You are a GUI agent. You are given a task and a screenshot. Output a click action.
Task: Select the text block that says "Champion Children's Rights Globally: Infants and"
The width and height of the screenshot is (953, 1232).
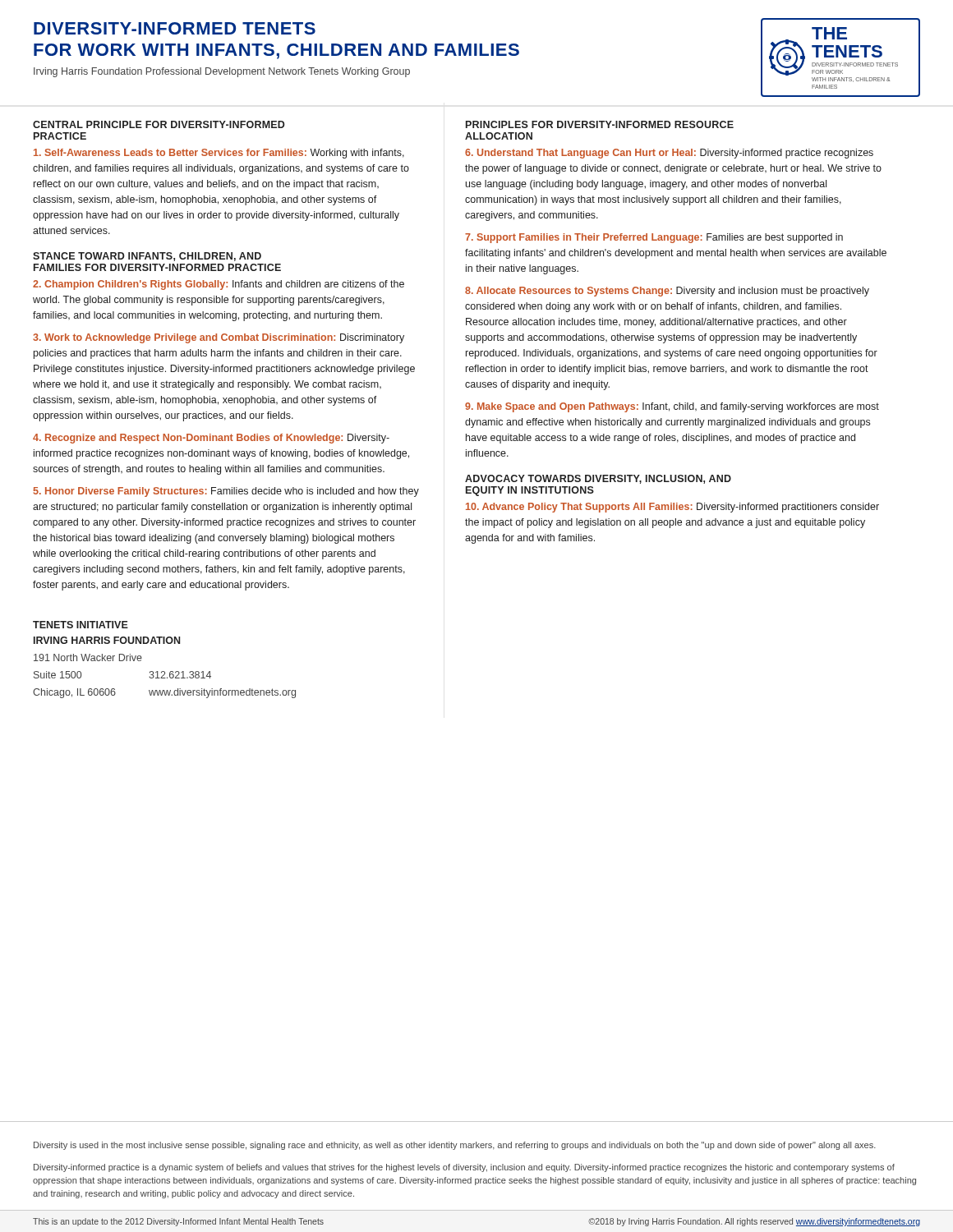click(x=226, y=300)
